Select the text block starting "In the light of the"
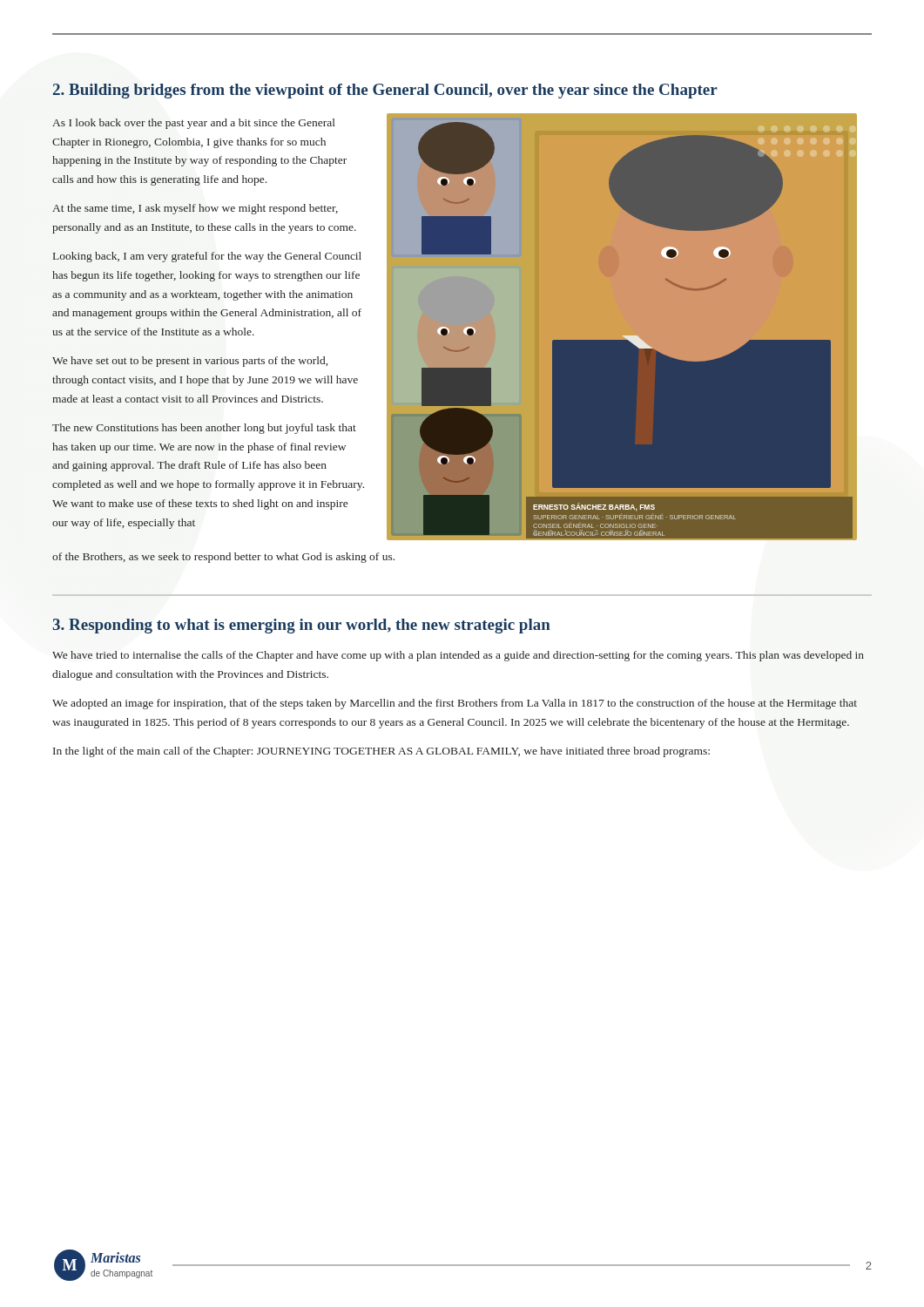This screenshot has width=924, height=1307. (462, 751)
